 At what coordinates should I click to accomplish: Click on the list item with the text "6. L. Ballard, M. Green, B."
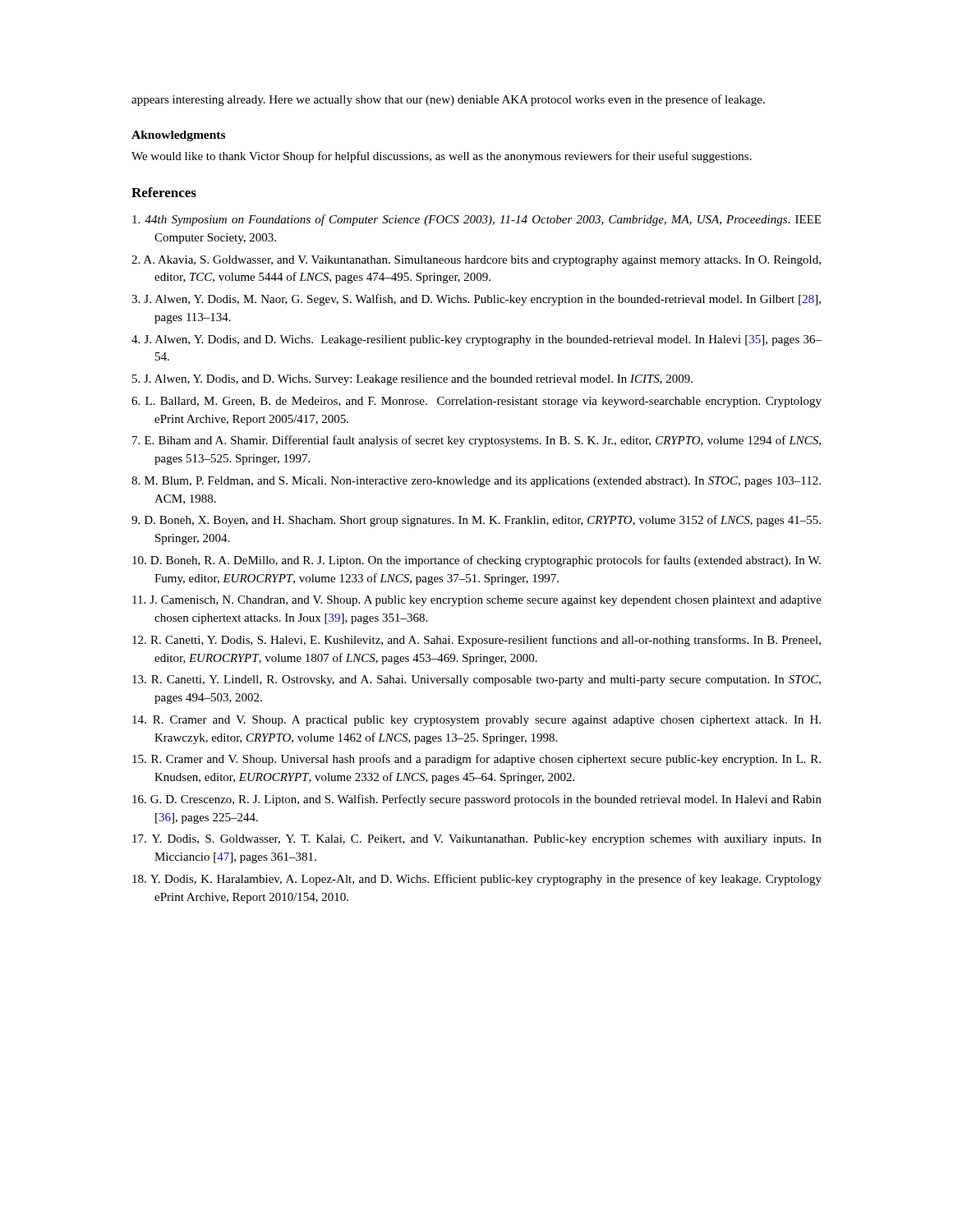click(x=476, y=410)
